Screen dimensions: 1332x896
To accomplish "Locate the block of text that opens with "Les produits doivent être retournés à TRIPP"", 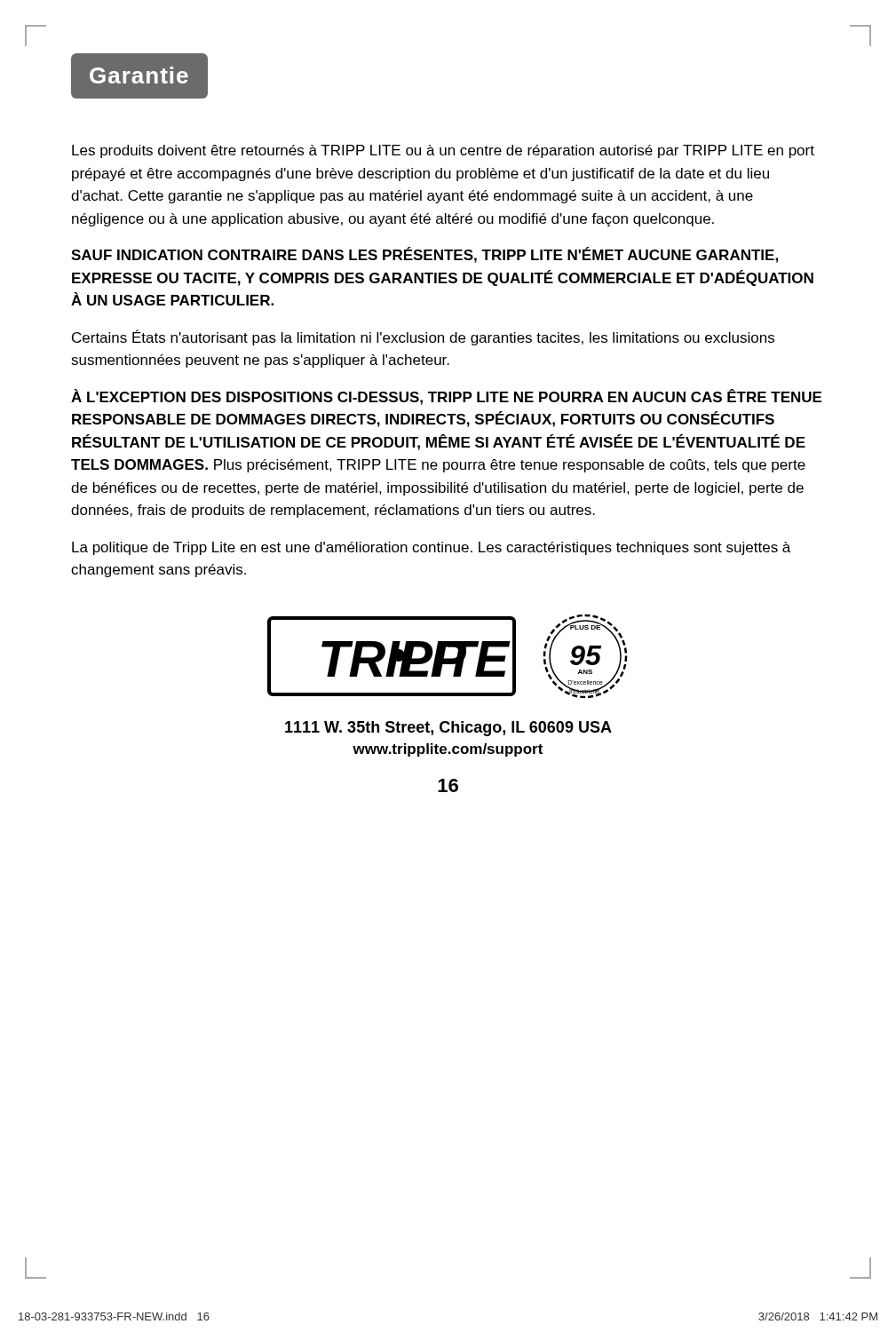I will [x=443, y=184].
